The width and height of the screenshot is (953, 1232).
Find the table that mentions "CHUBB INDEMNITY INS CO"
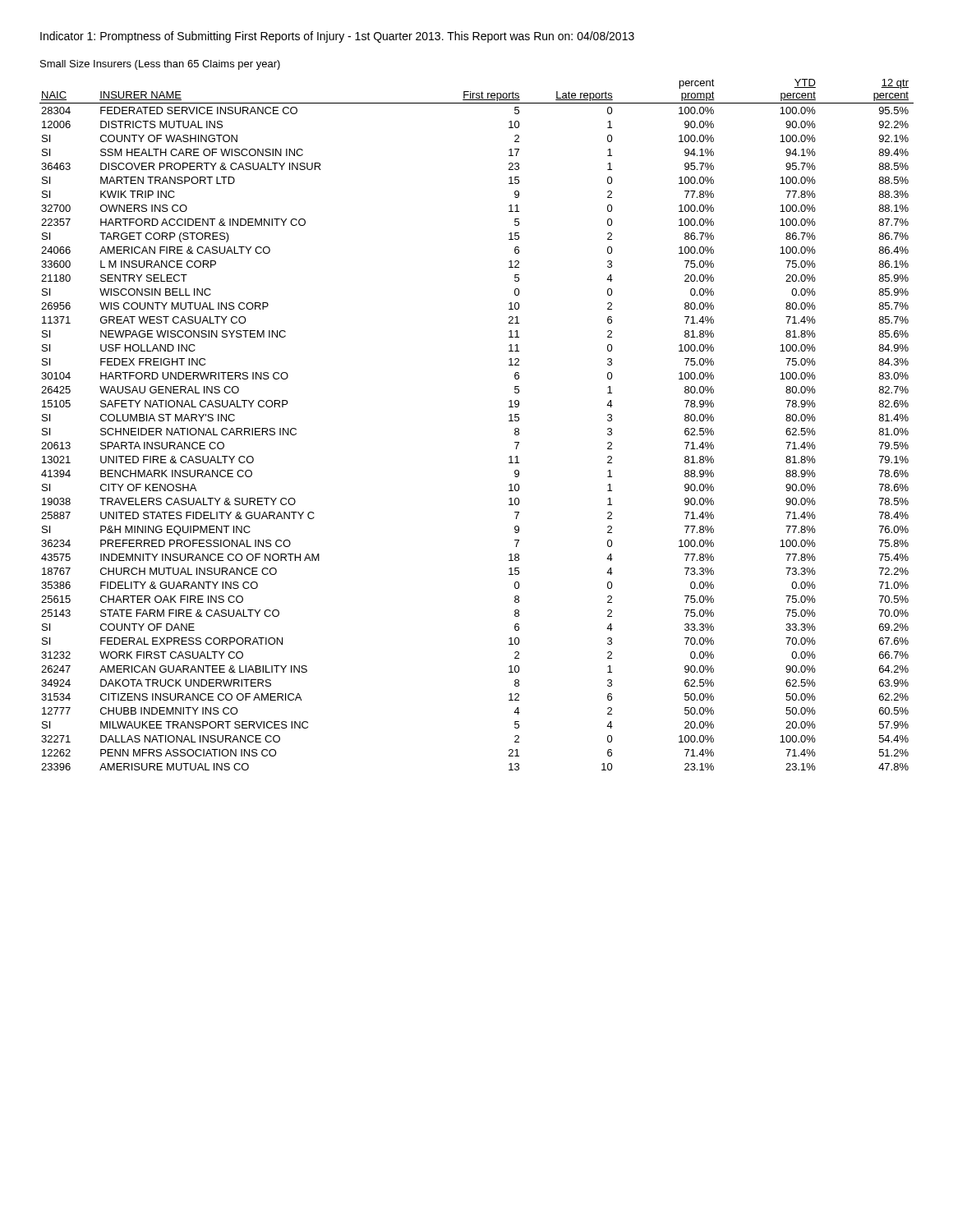click(476, 424)
